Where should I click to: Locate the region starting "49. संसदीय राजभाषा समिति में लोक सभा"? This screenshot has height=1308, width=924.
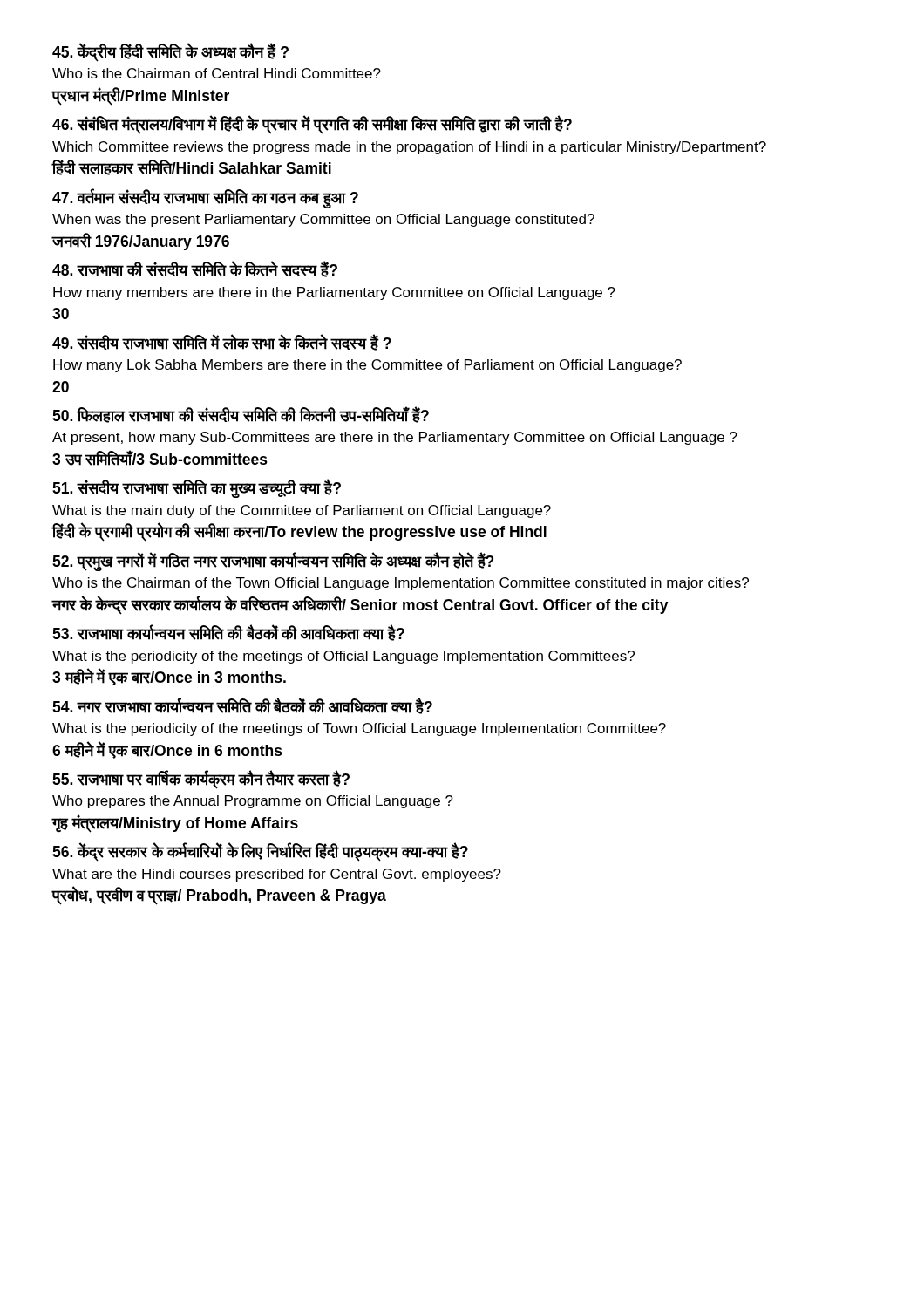click(462, 366)
